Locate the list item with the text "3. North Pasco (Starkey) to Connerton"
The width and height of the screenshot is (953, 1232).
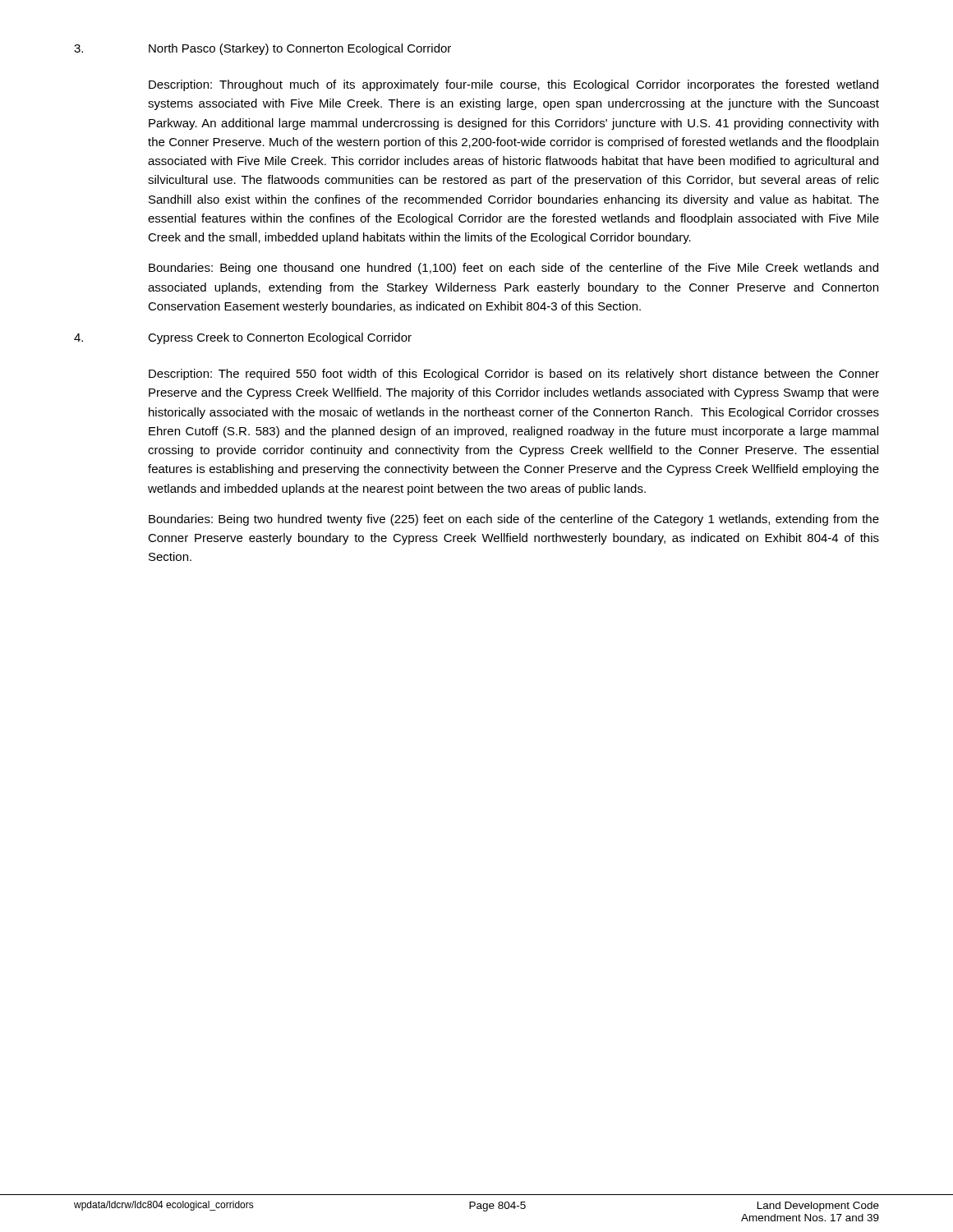click(x=263, y=53)
